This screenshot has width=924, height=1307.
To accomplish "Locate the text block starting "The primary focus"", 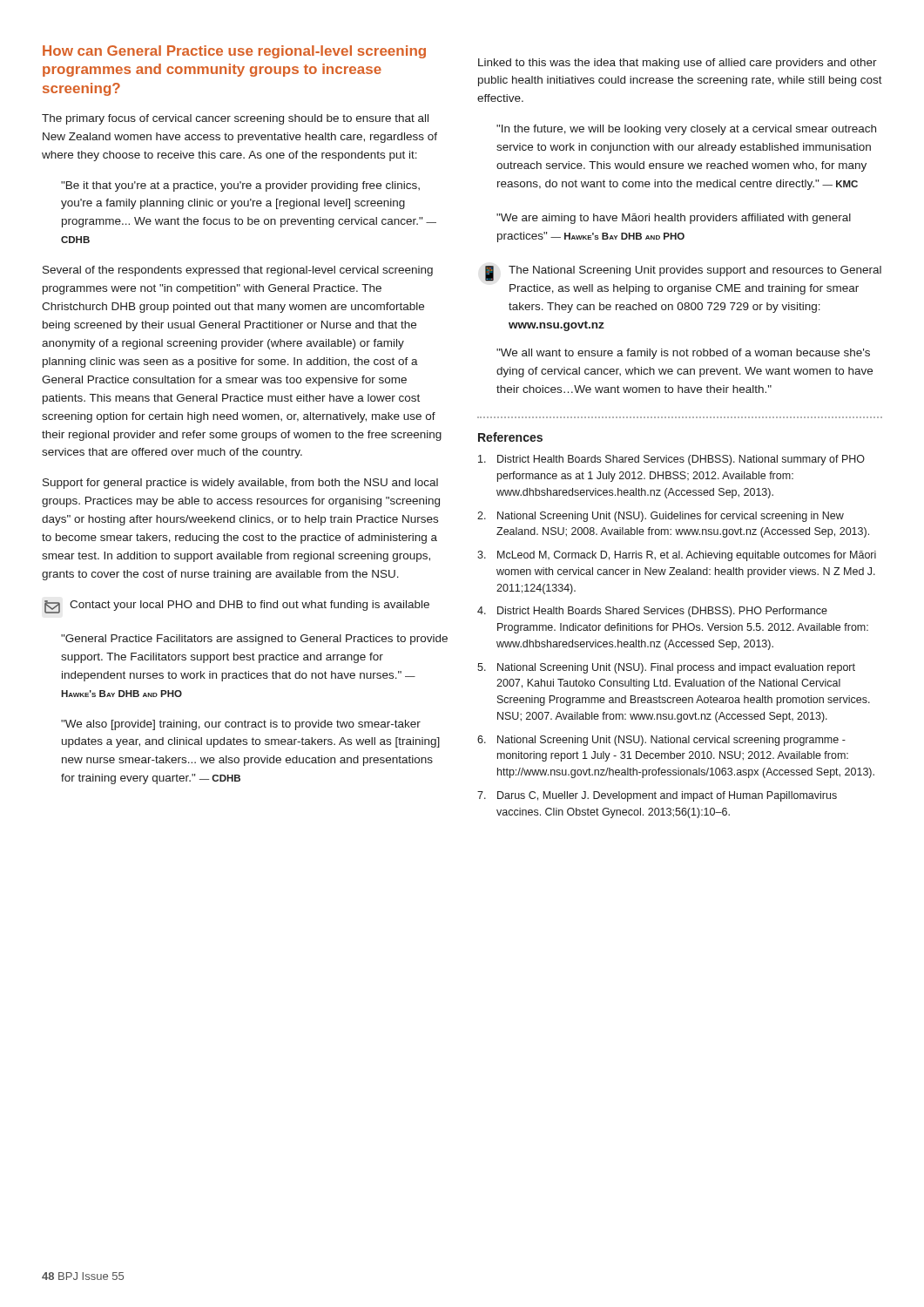I will point(246,137).
